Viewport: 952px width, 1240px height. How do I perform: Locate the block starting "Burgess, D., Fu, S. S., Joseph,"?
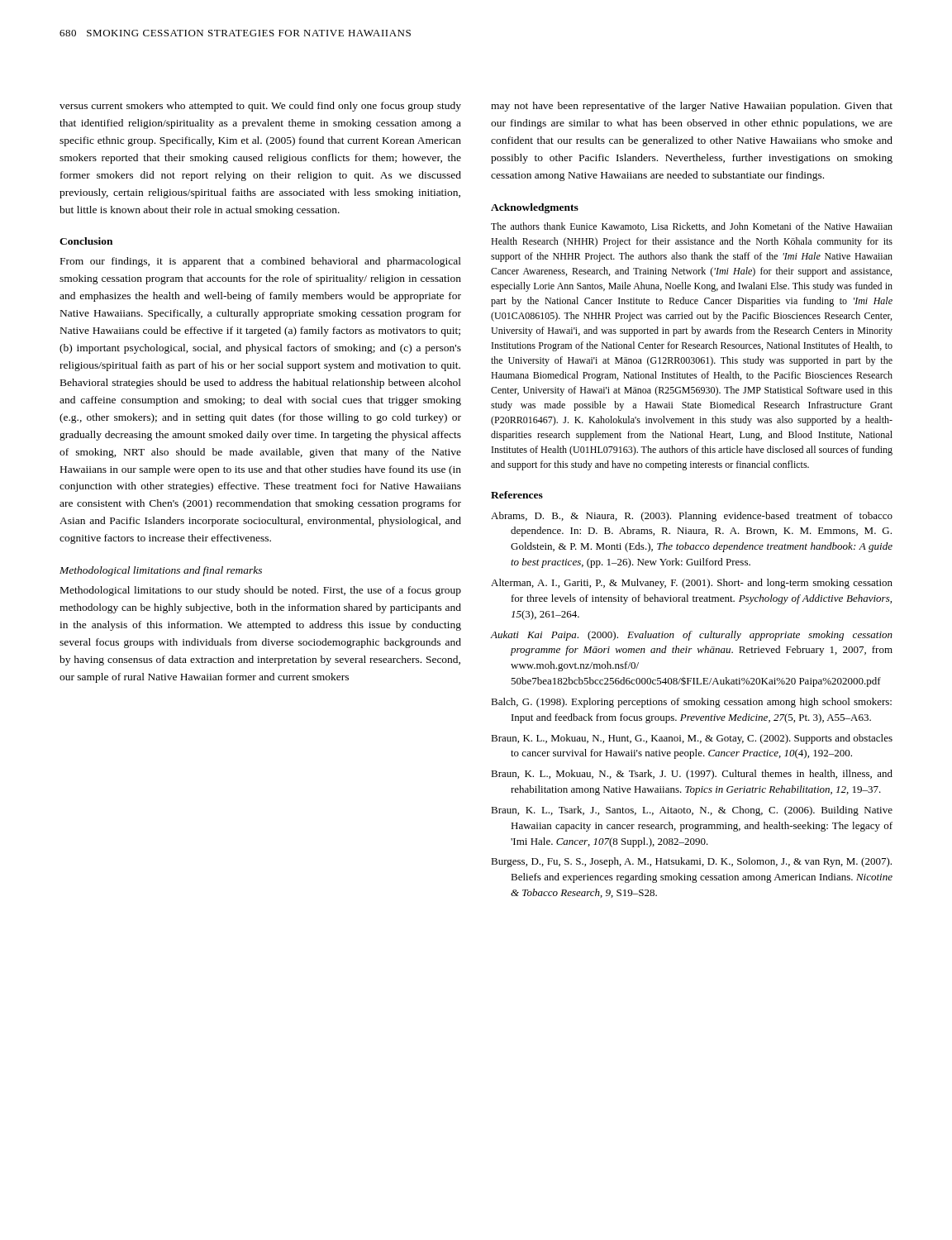[x=692, y=877]
